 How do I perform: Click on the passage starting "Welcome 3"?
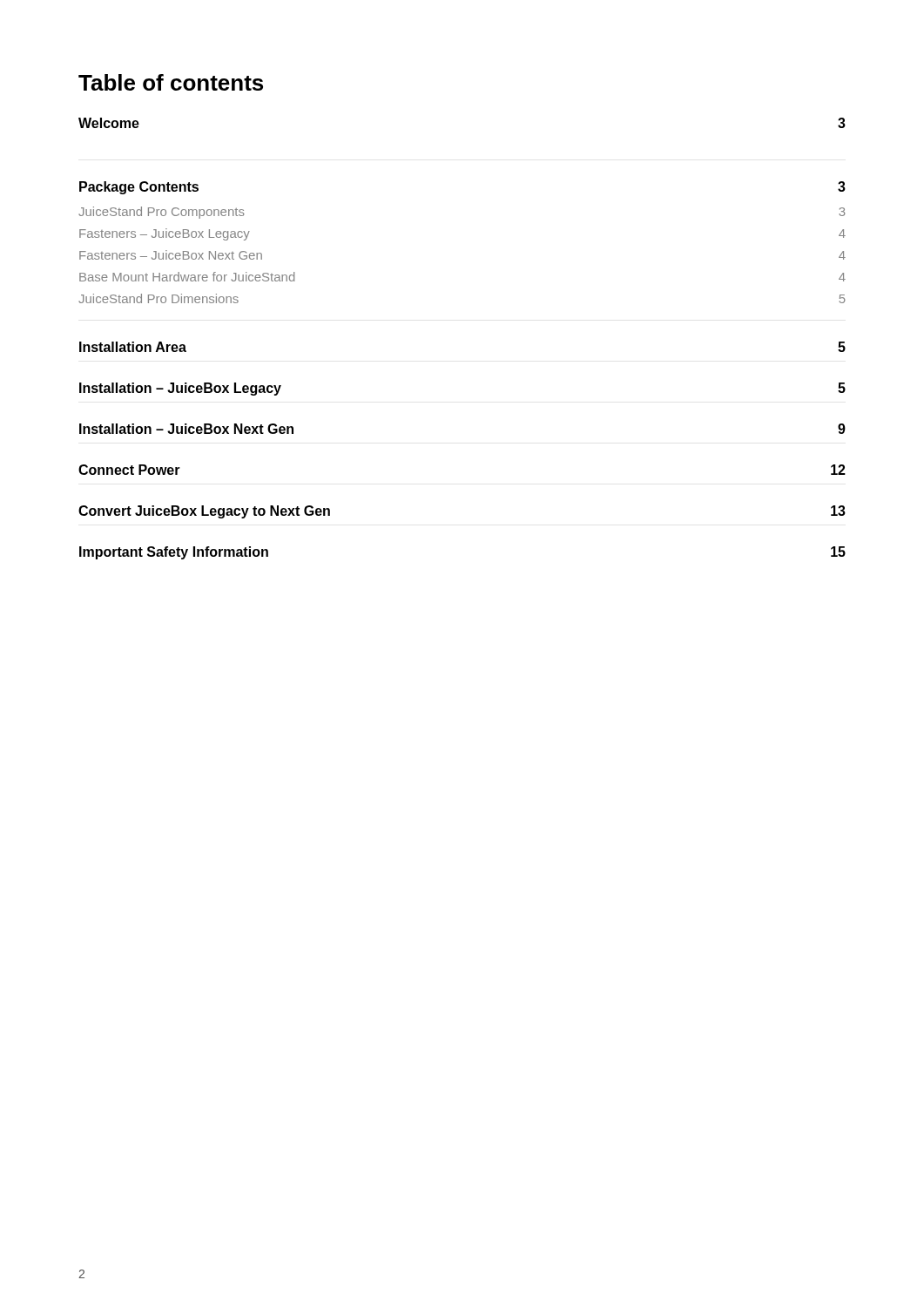pos(111,123)
